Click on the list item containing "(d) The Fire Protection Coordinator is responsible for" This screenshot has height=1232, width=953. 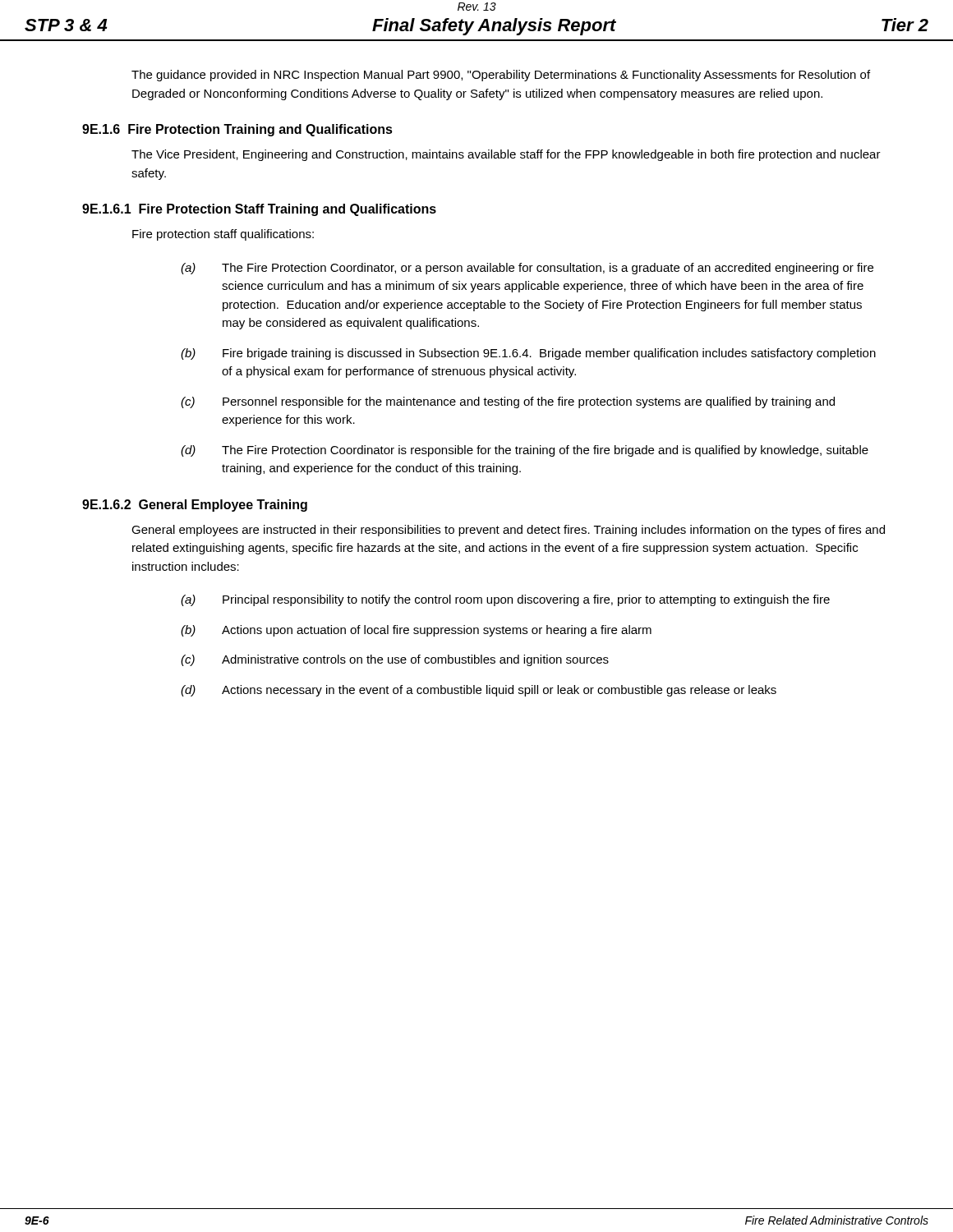pos(534,459)
